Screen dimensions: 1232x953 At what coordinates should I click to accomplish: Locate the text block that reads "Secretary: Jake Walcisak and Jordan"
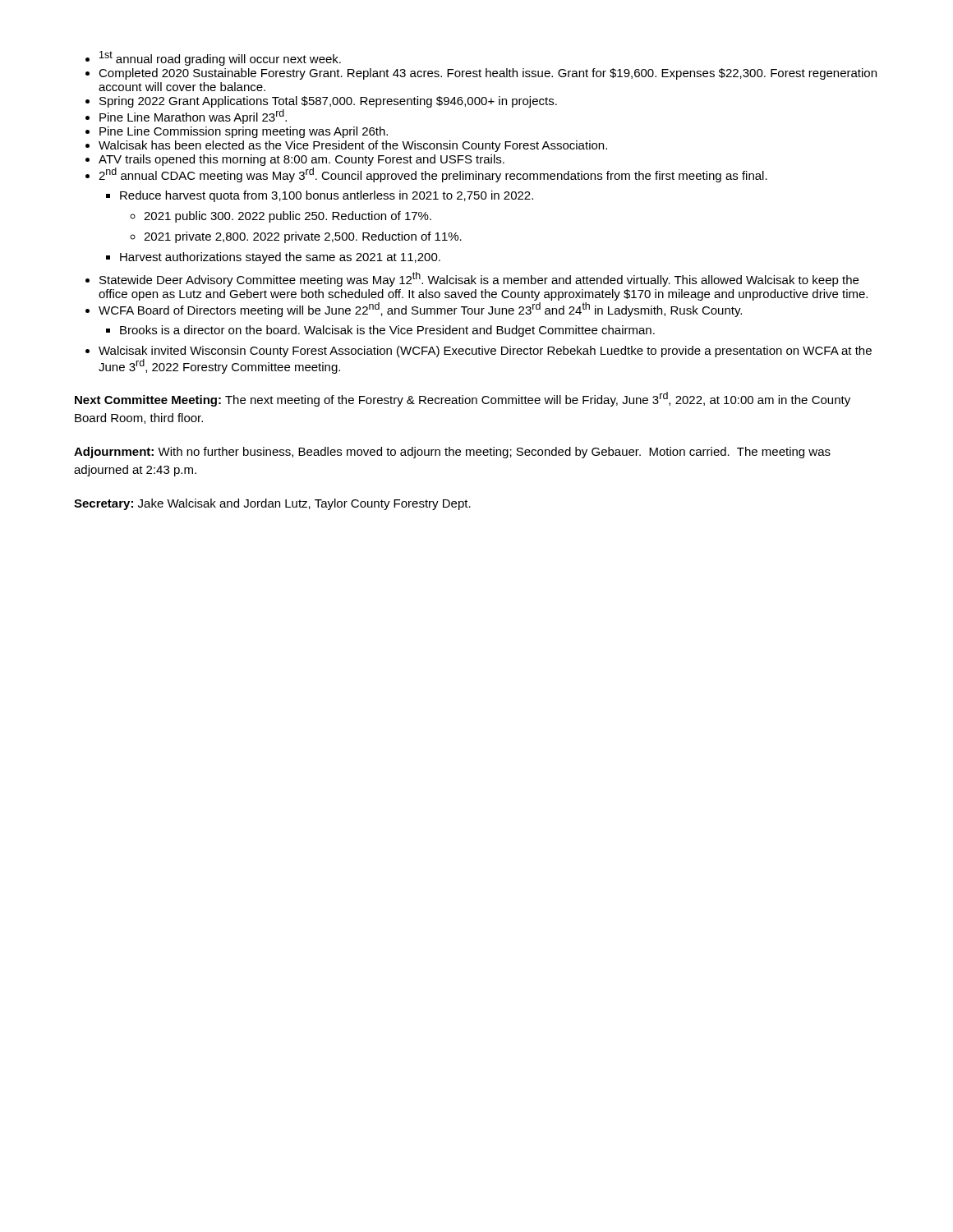point(273,503)
